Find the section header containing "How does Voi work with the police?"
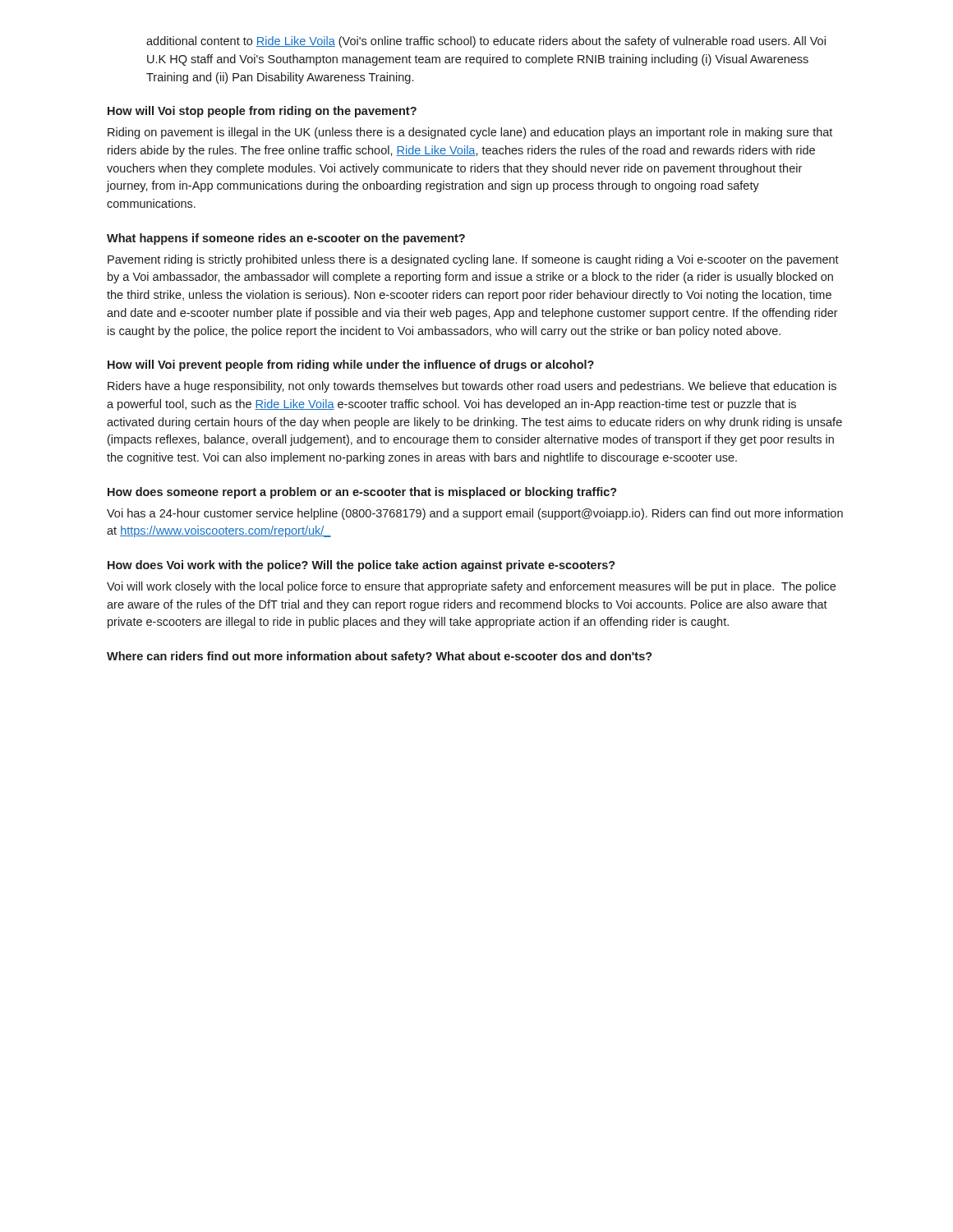The width and height of the screenshot is (953, 1232). click(x=361, y=565)
